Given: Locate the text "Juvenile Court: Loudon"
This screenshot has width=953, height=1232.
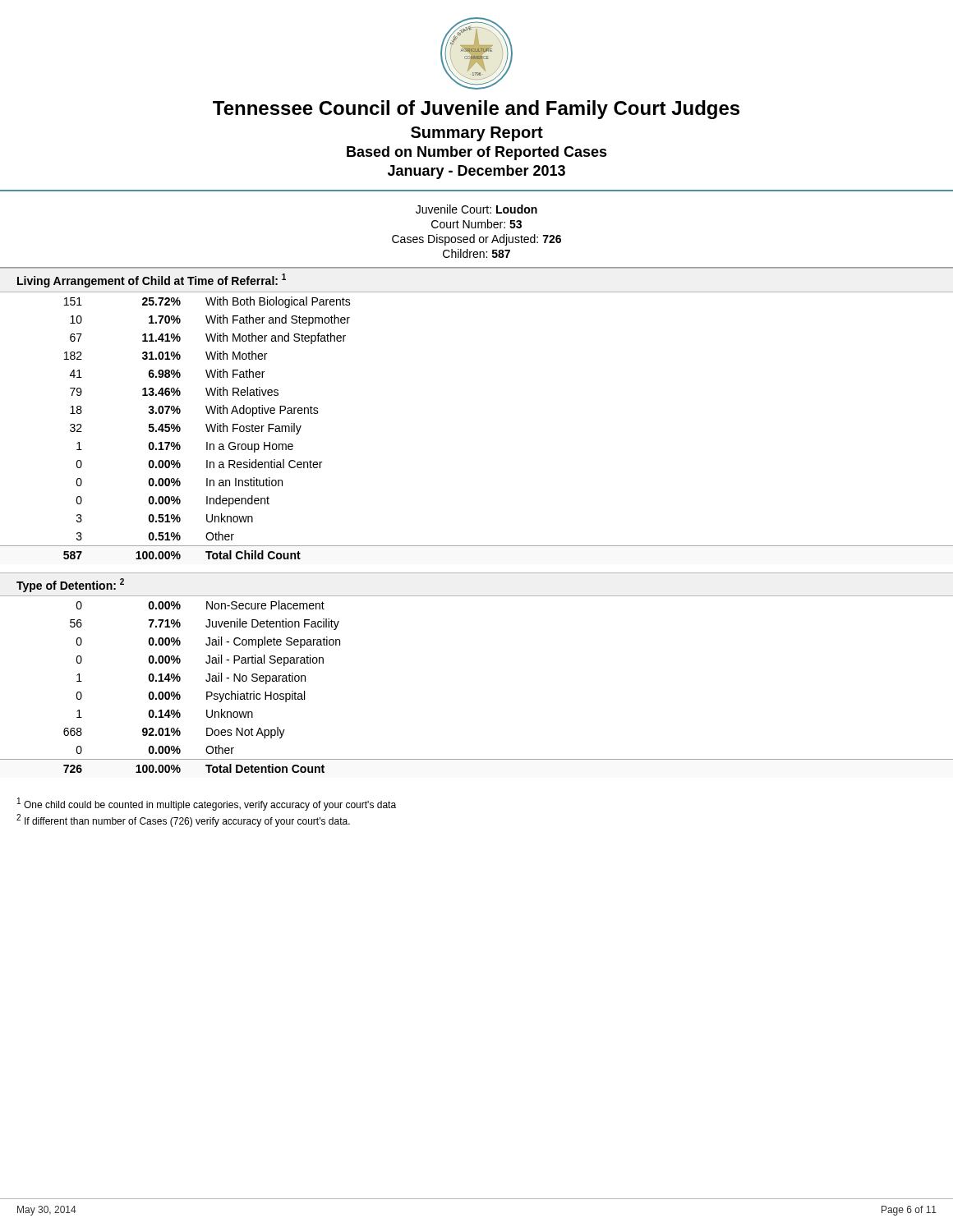Looking at the screenshot, I should click(476, 209).
